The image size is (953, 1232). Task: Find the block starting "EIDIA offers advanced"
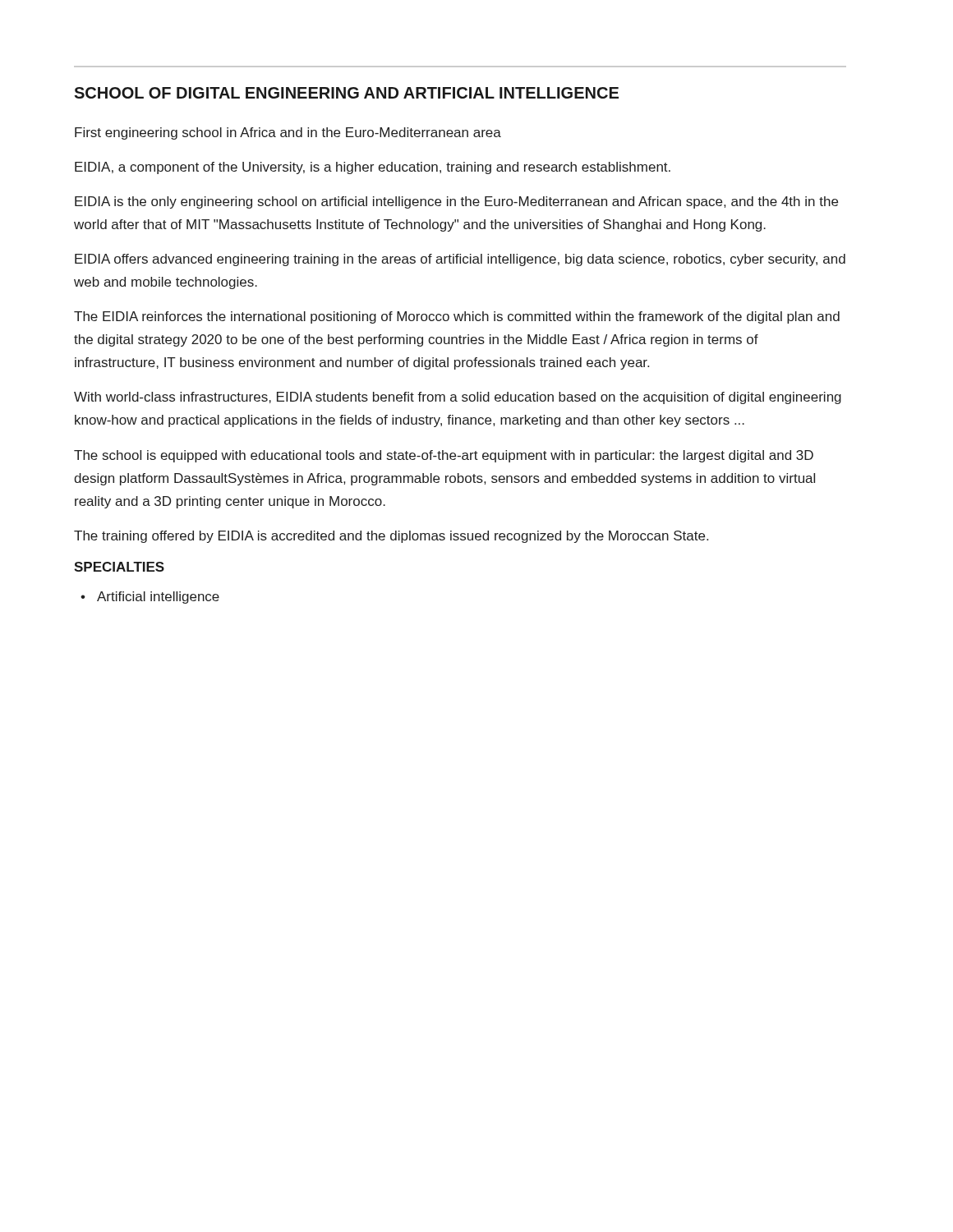click(x=460, y=271)
